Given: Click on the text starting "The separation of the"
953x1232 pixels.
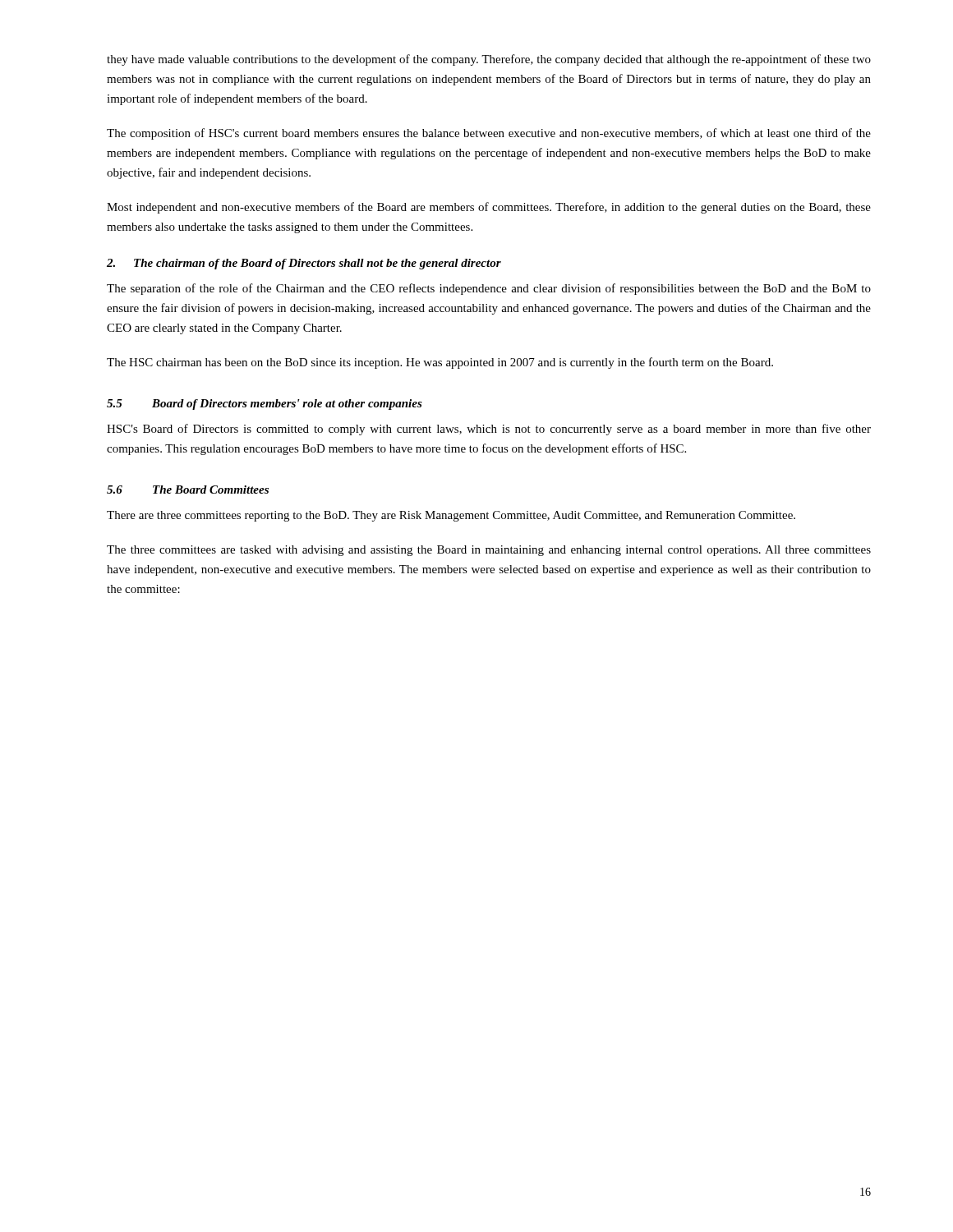Looking at the screenshot, I should [x=489, y=308].
